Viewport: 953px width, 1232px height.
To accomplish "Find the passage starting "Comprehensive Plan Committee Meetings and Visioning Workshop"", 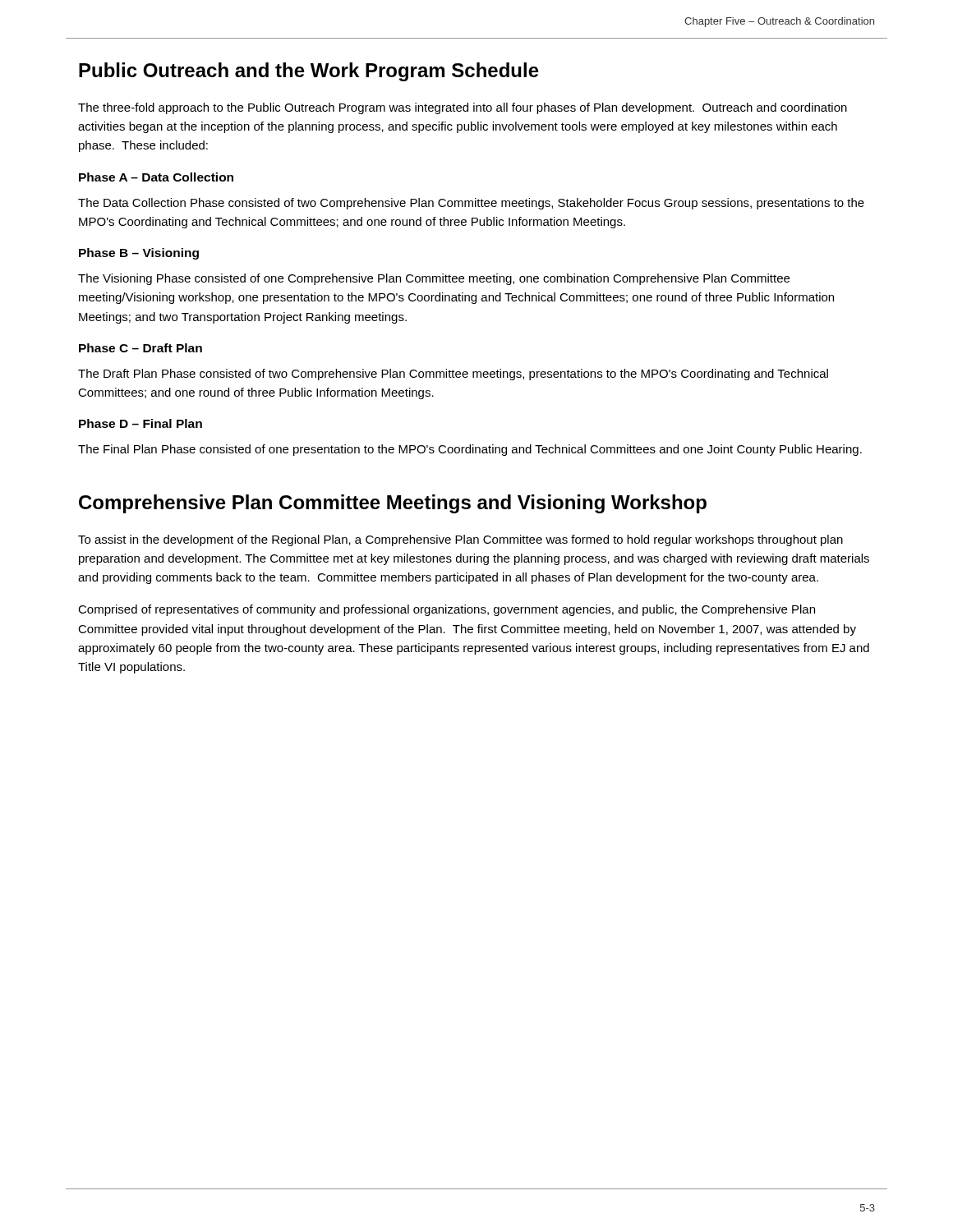I will [x=393, y=502].
